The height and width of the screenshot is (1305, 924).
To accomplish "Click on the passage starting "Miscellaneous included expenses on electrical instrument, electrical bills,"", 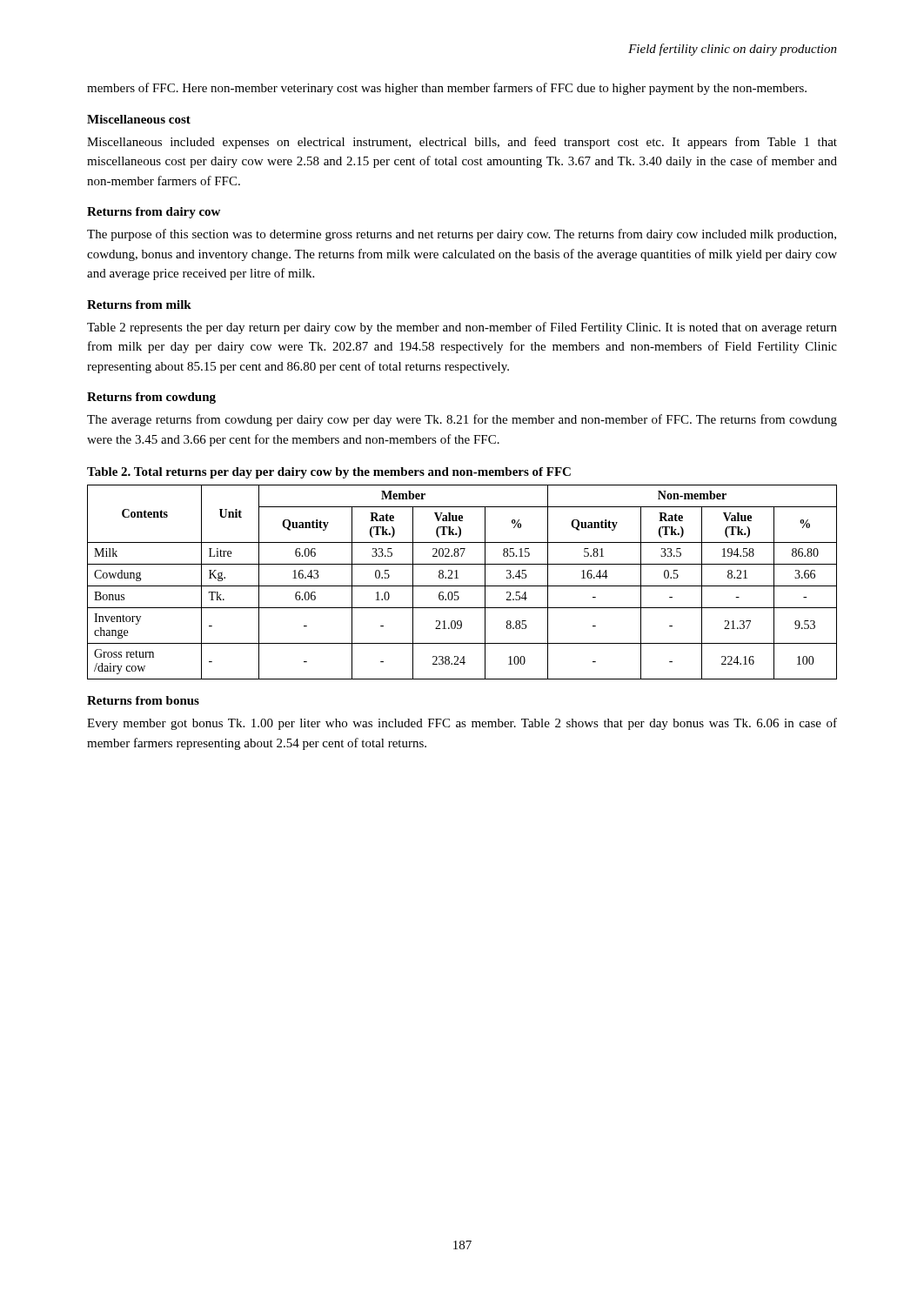I will [x=462, y=161].
